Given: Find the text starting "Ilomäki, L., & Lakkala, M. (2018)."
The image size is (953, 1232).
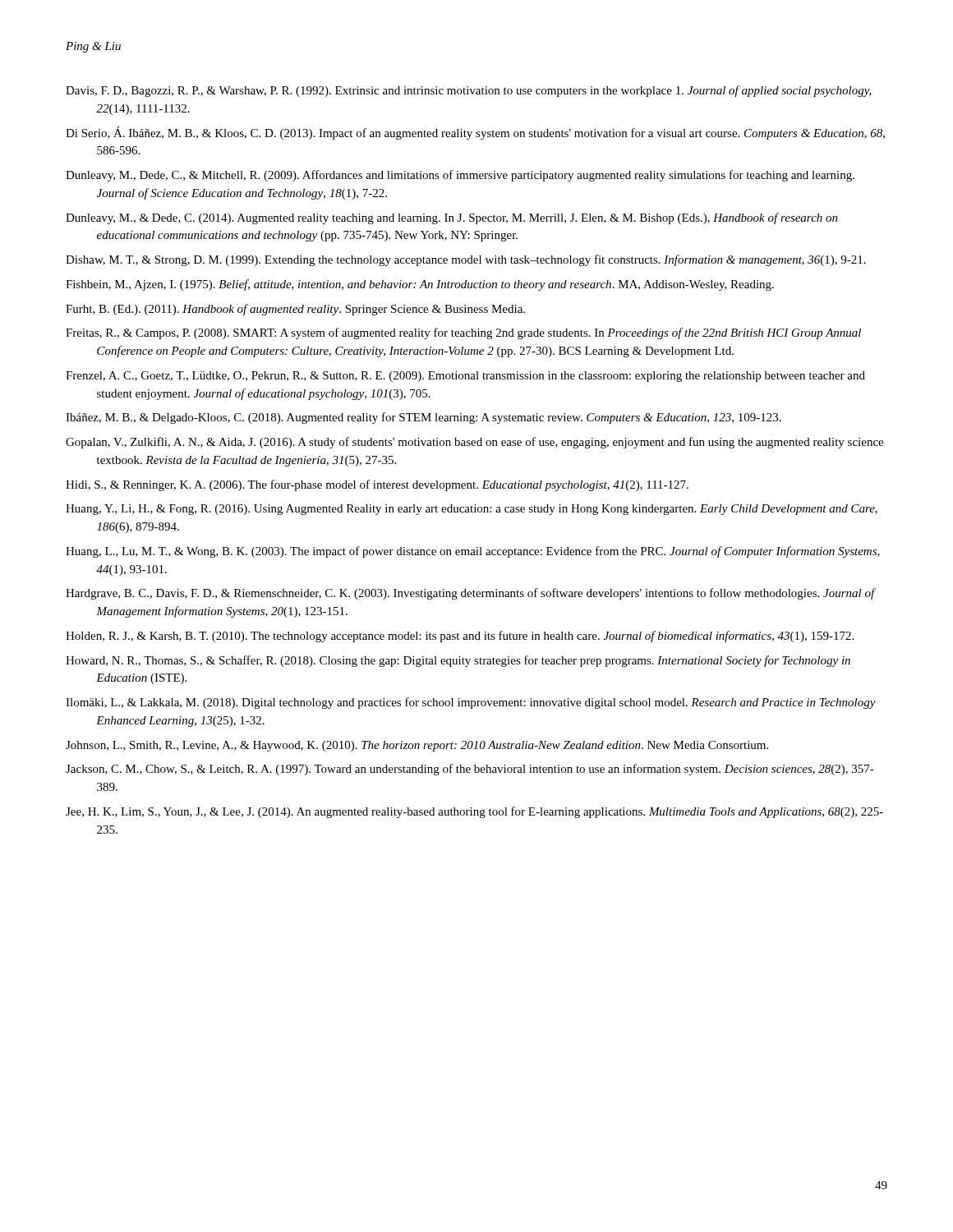Looking at the screenshot, I should coord(470,711).
